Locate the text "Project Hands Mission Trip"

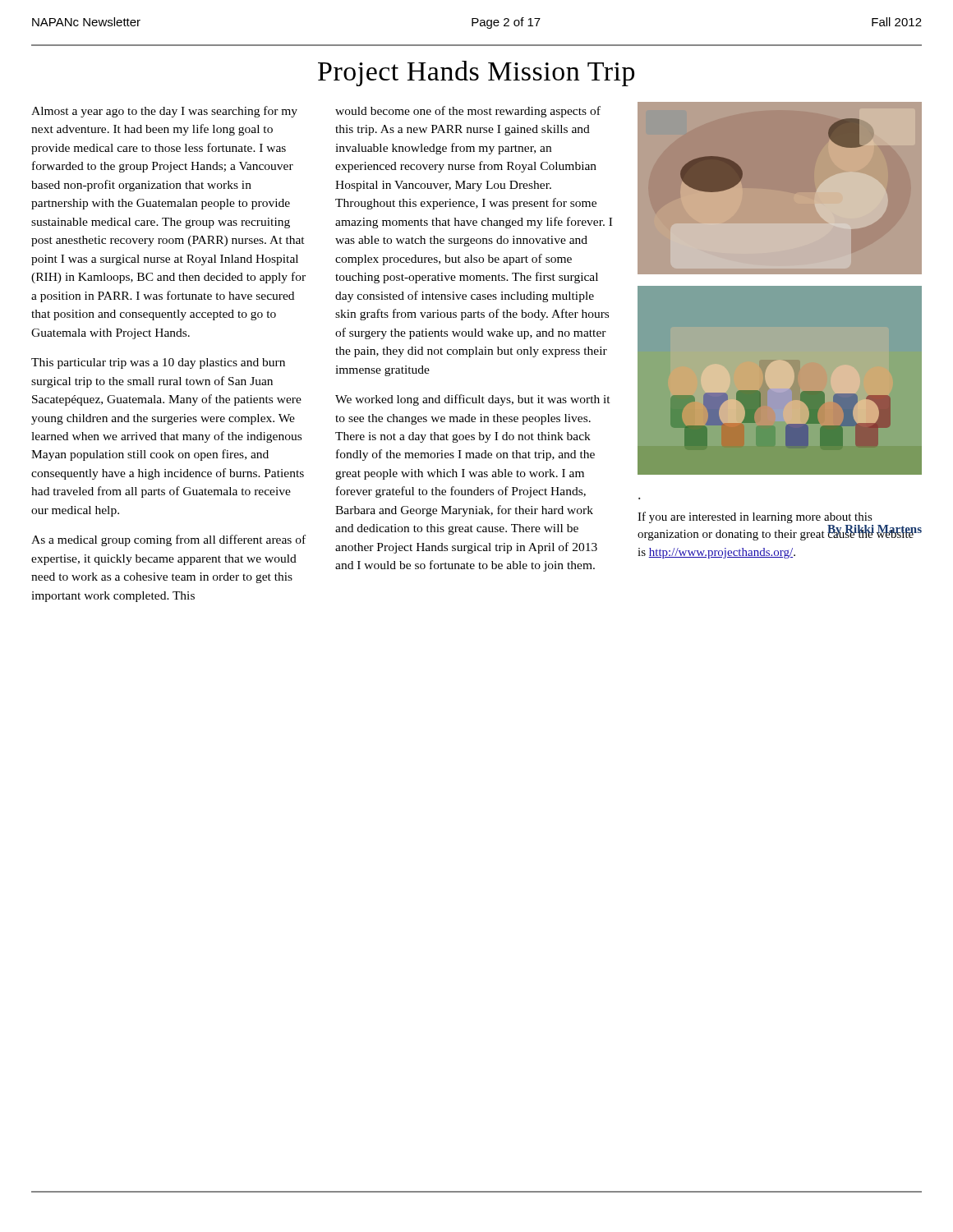[x=476, y=71]
